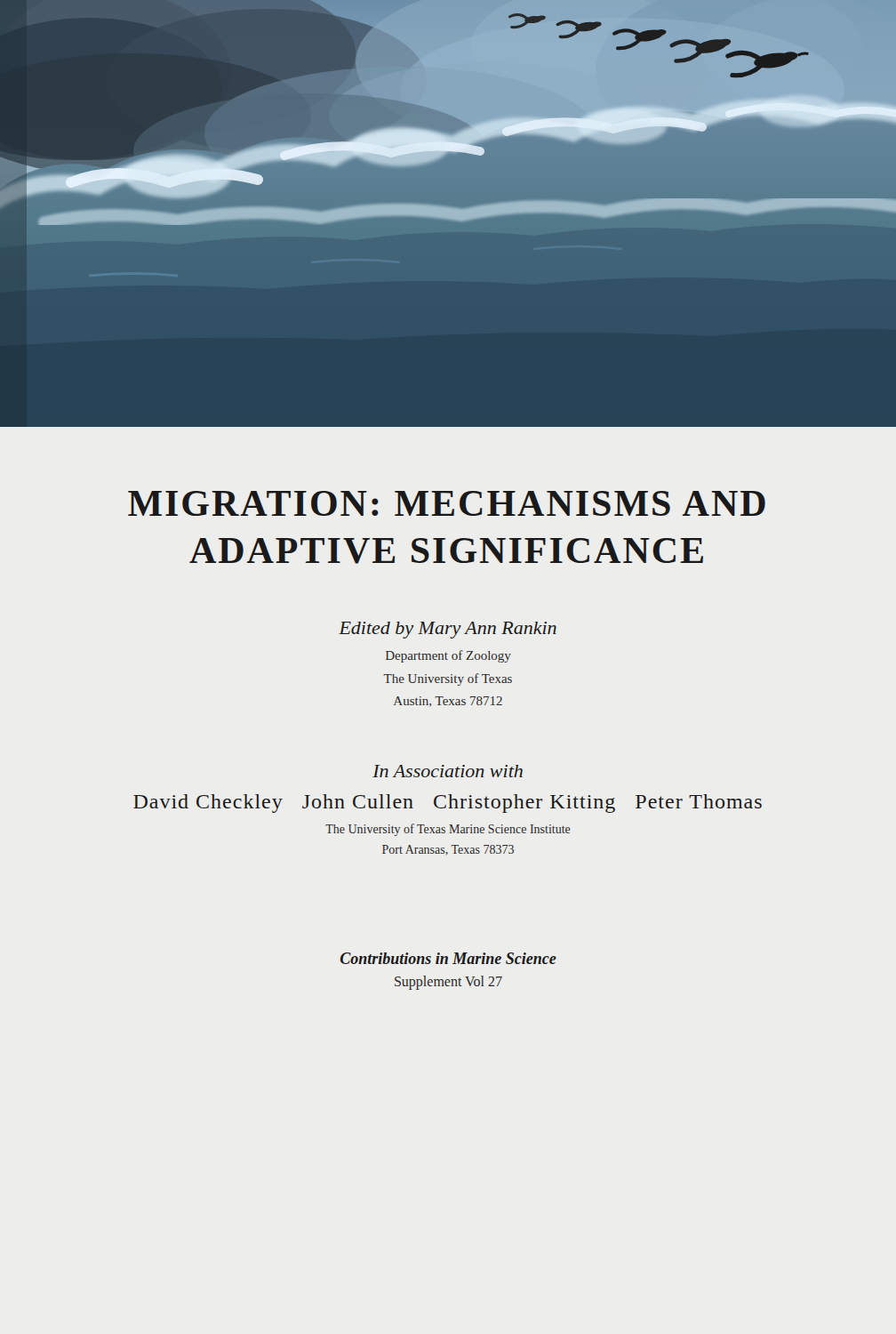Click on the photo
The height and width of the screenshot is (1334, 896).
[448, 213]
